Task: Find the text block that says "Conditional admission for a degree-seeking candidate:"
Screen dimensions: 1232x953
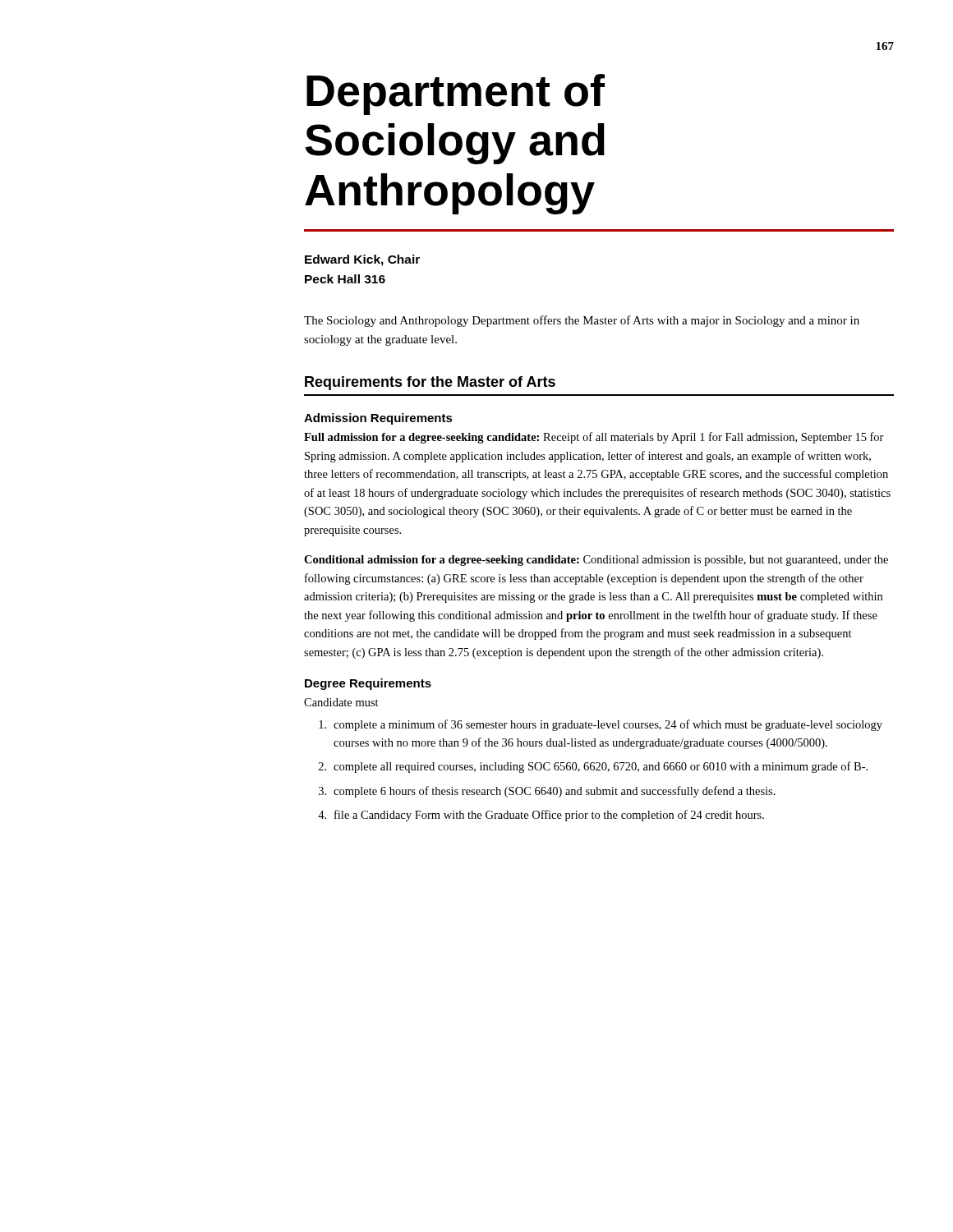Action: (x=596, y=606)
